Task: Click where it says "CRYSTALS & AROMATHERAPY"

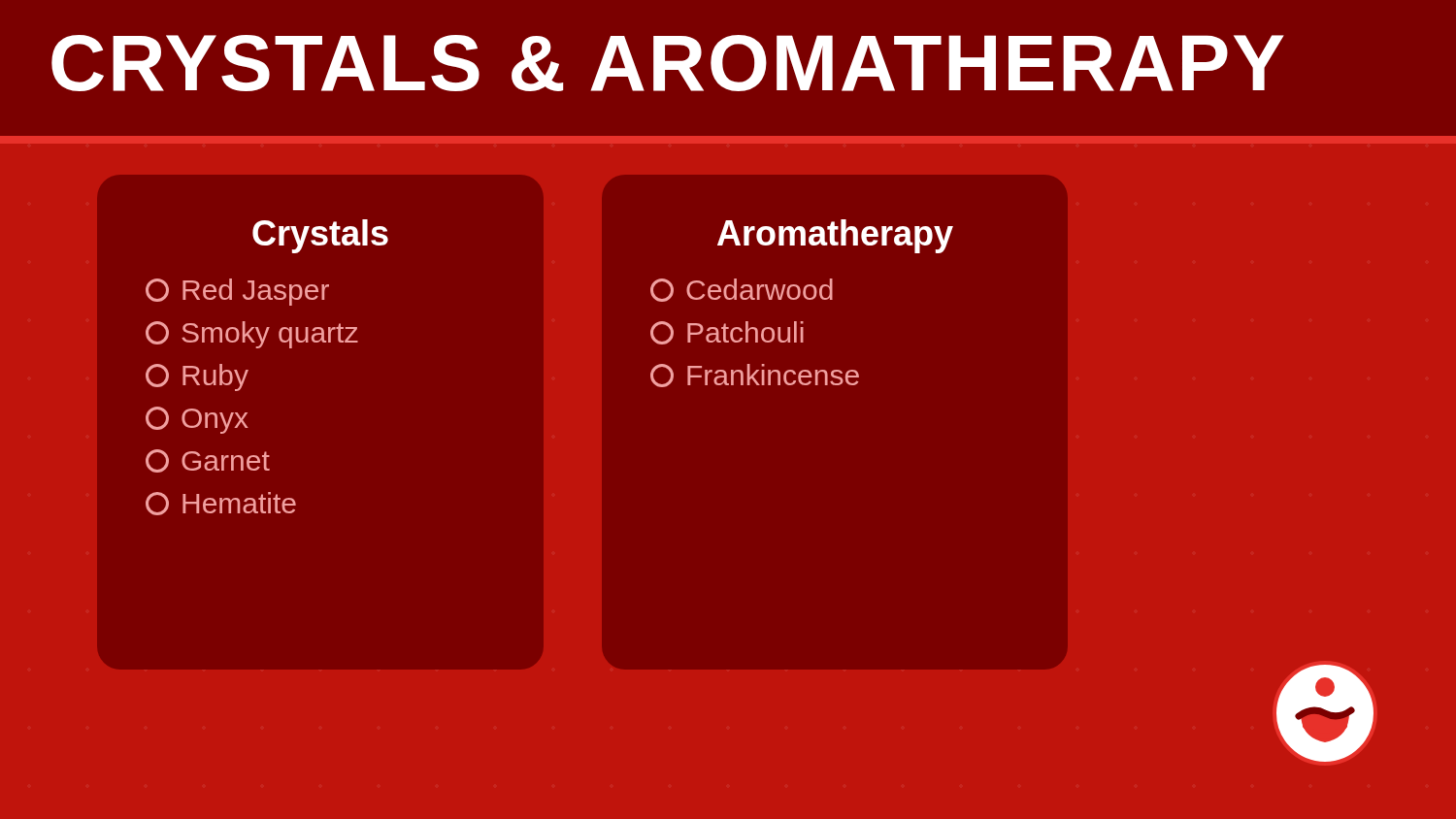Action: tap(668, 63)
